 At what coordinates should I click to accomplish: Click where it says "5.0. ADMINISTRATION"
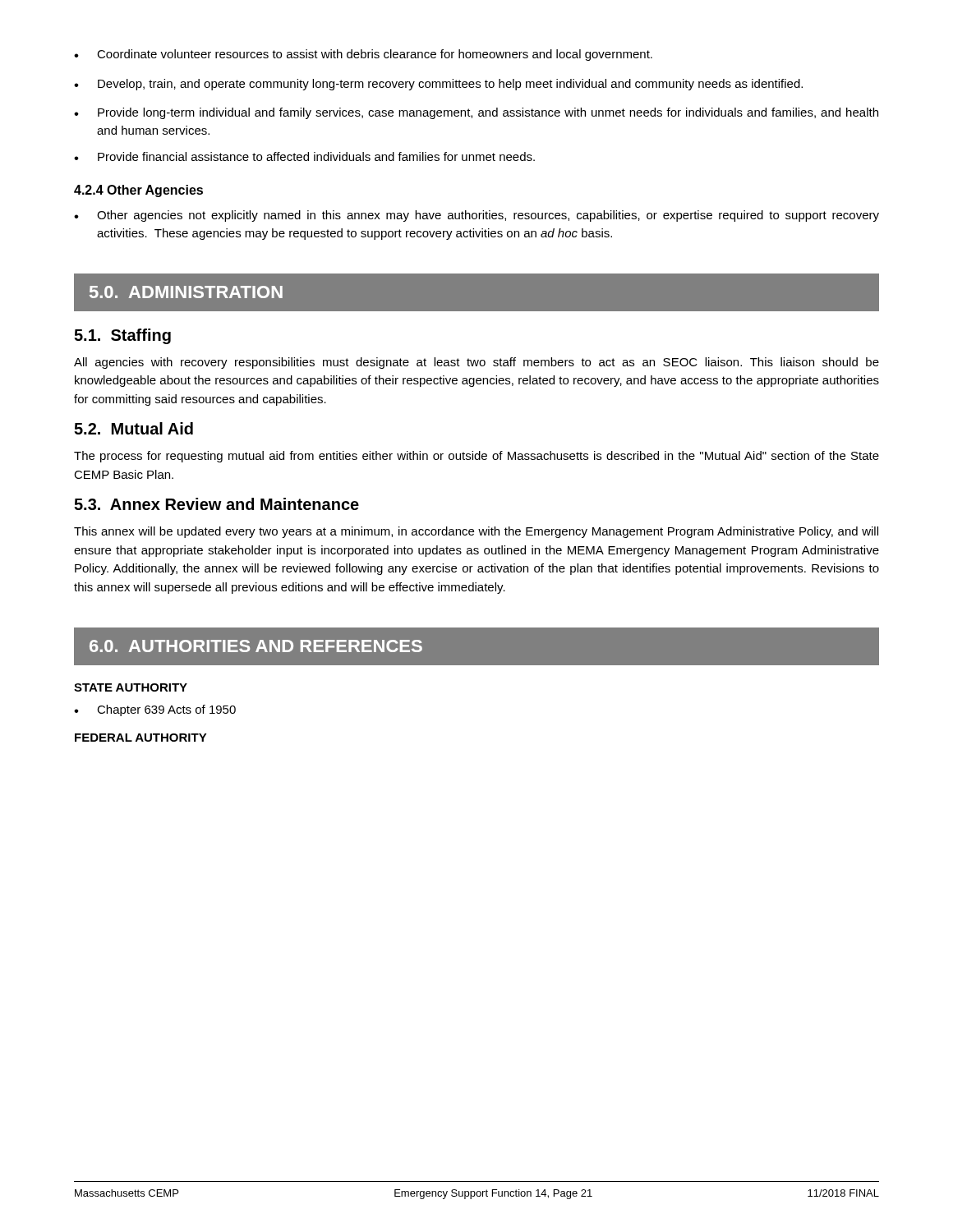pyautogui.click(x=186, y=292)
